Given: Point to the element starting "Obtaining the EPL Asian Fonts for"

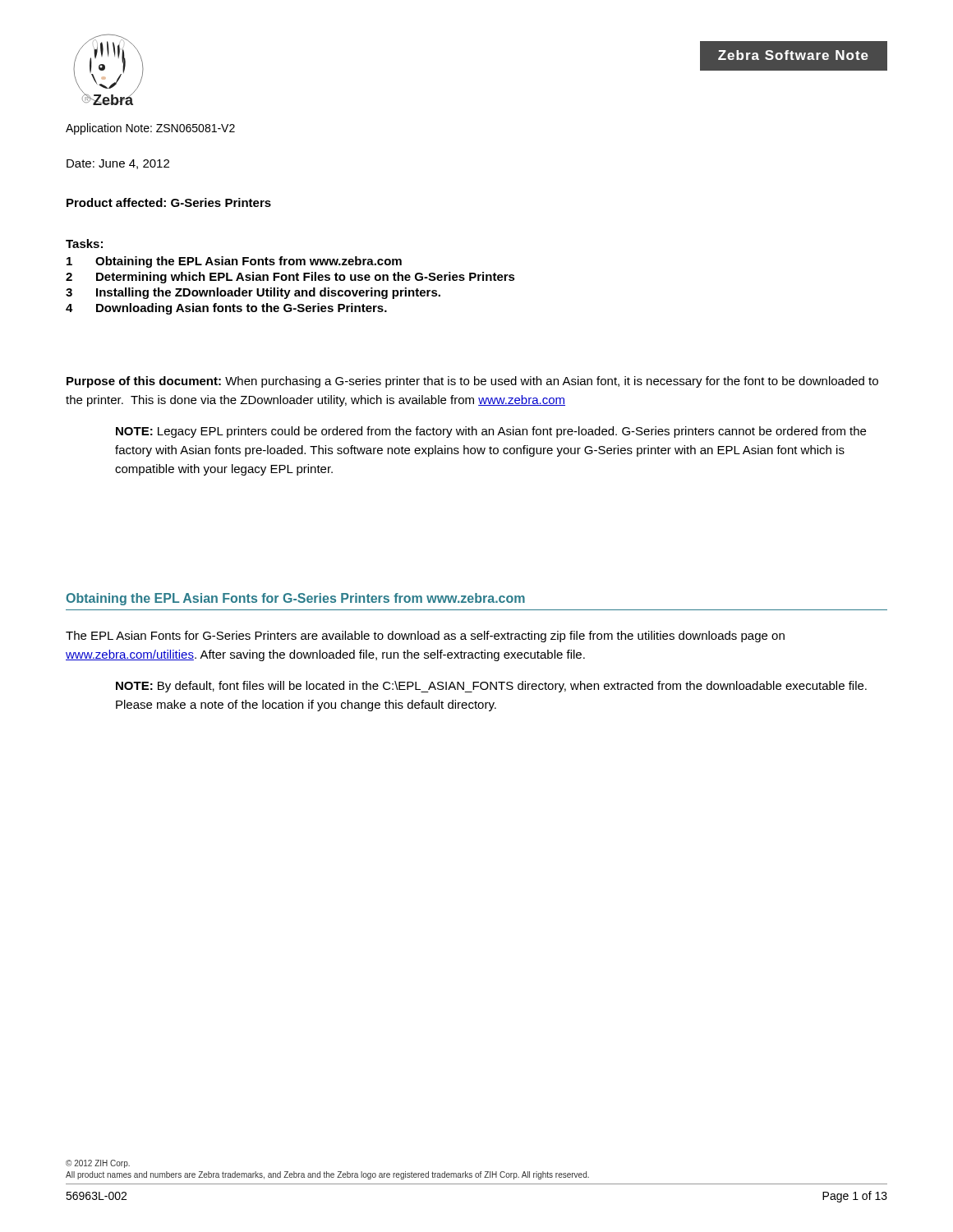Looking at the screenshot, I should (x=296, y=598).
